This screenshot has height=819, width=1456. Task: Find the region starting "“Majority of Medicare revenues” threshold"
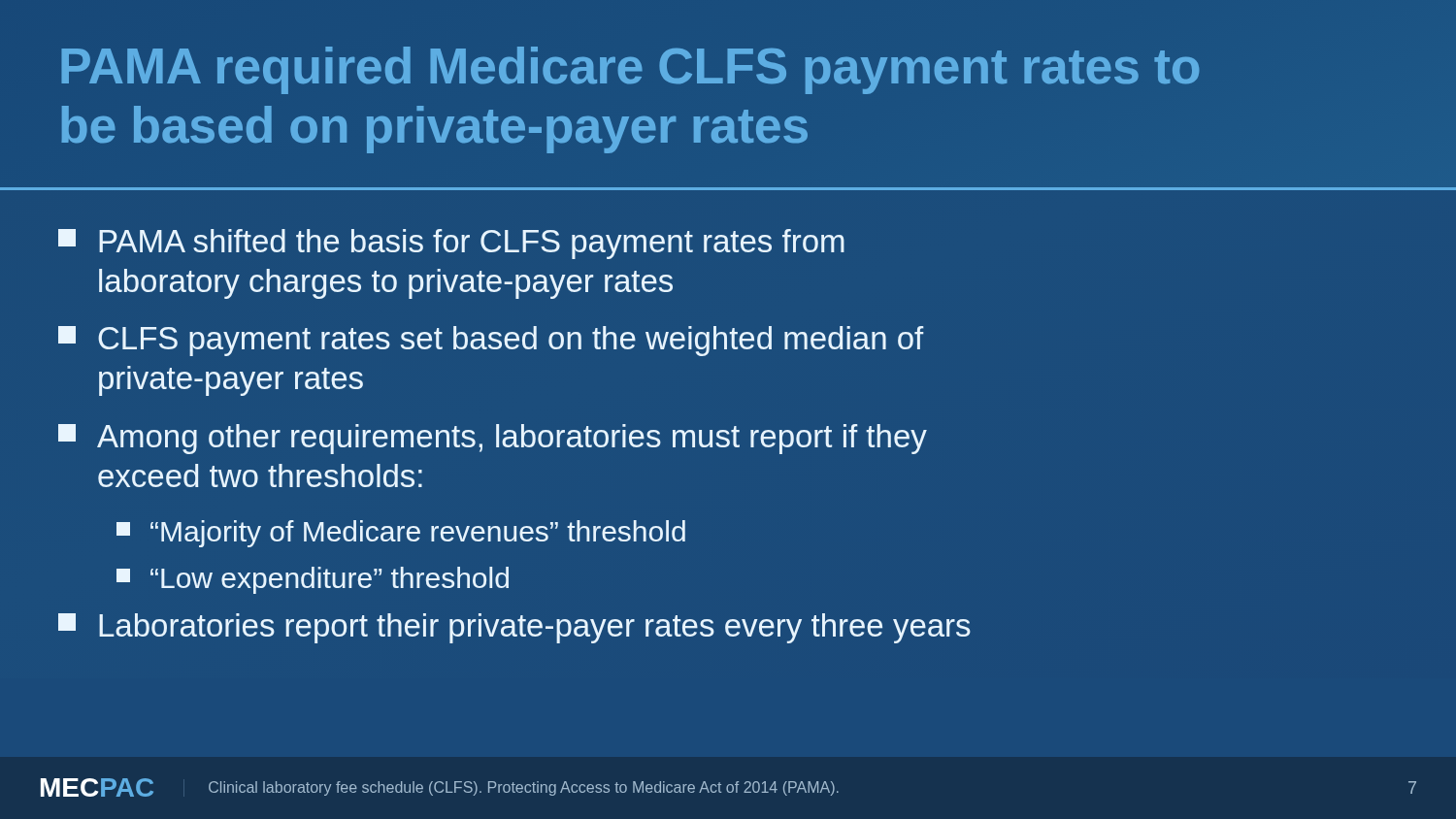click(x=402, y=532)
